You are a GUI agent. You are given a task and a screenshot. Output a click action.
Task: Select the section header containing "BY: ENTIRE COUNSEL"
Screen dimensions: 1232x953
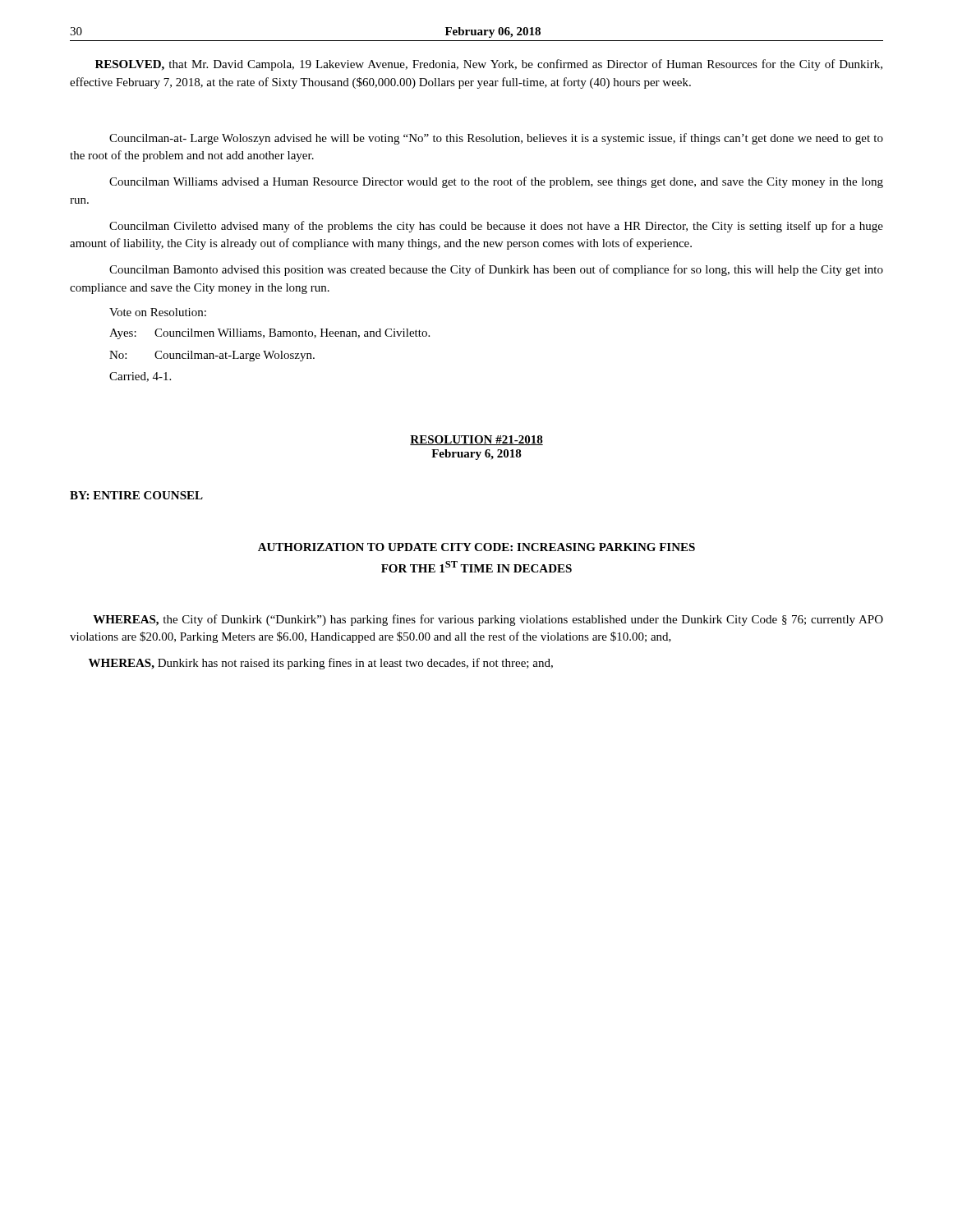(136, 495)
